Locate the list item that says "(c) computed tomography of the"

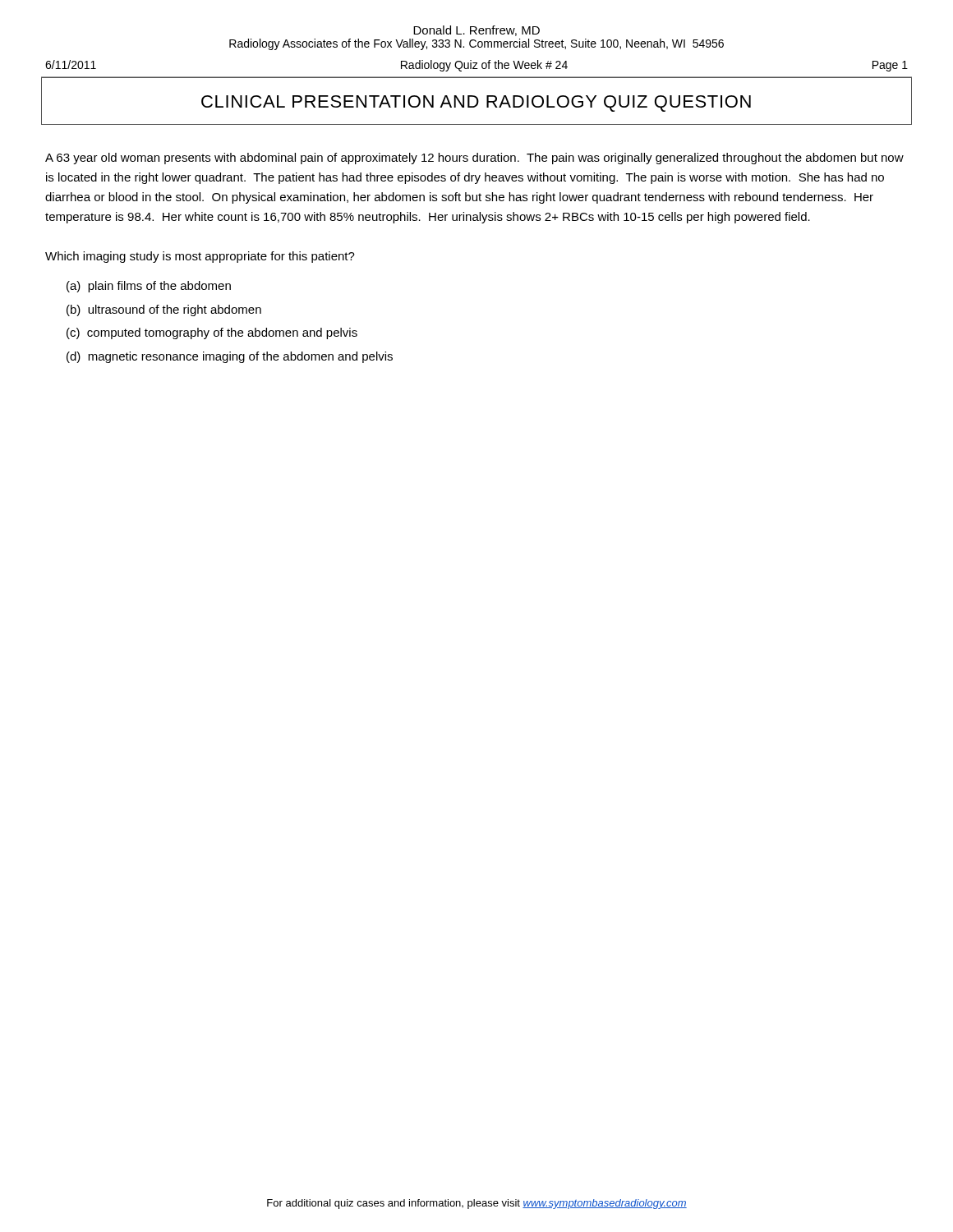[212, 332]
